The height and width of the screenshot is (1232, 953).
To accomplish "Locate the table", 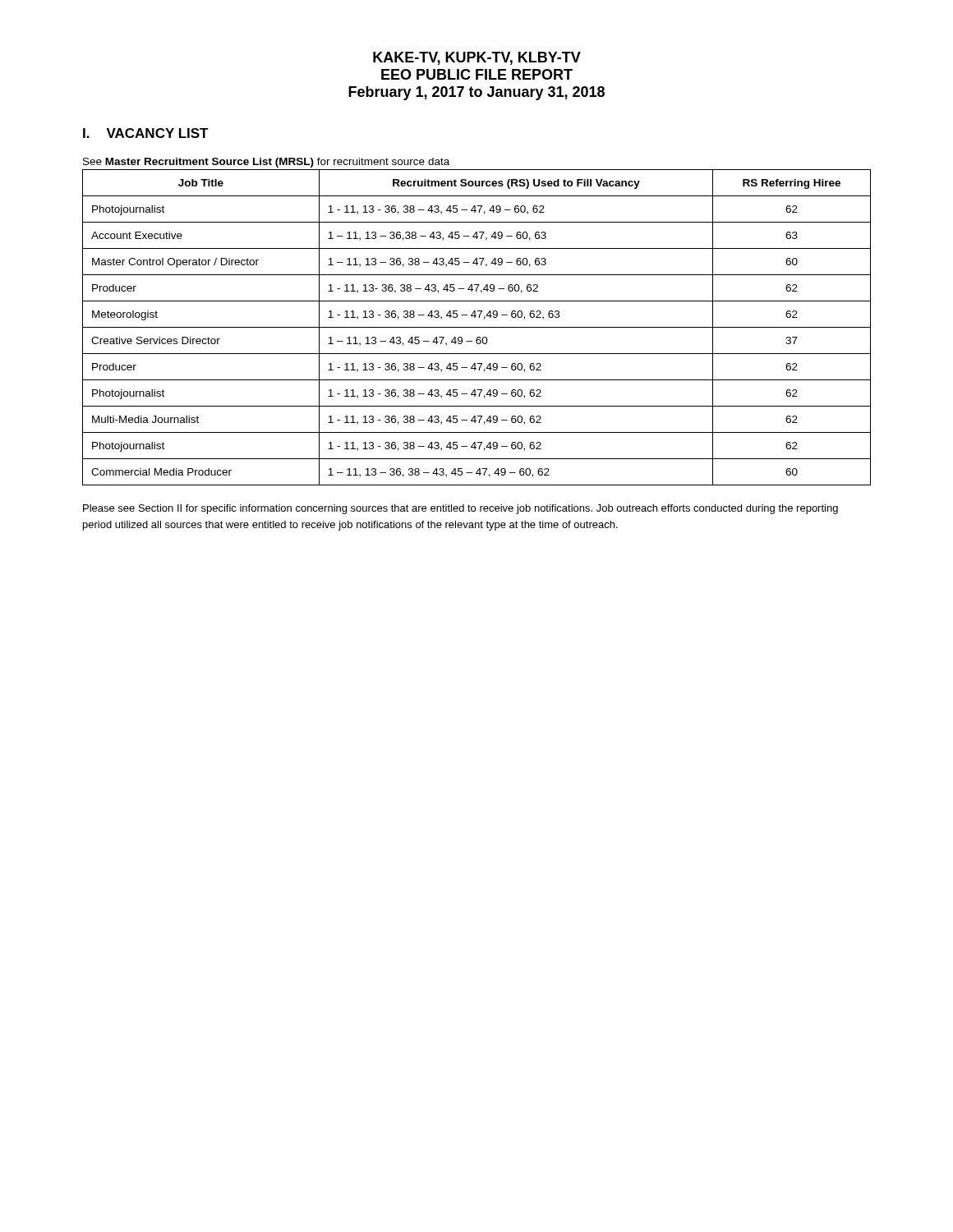I will point(476,327).
